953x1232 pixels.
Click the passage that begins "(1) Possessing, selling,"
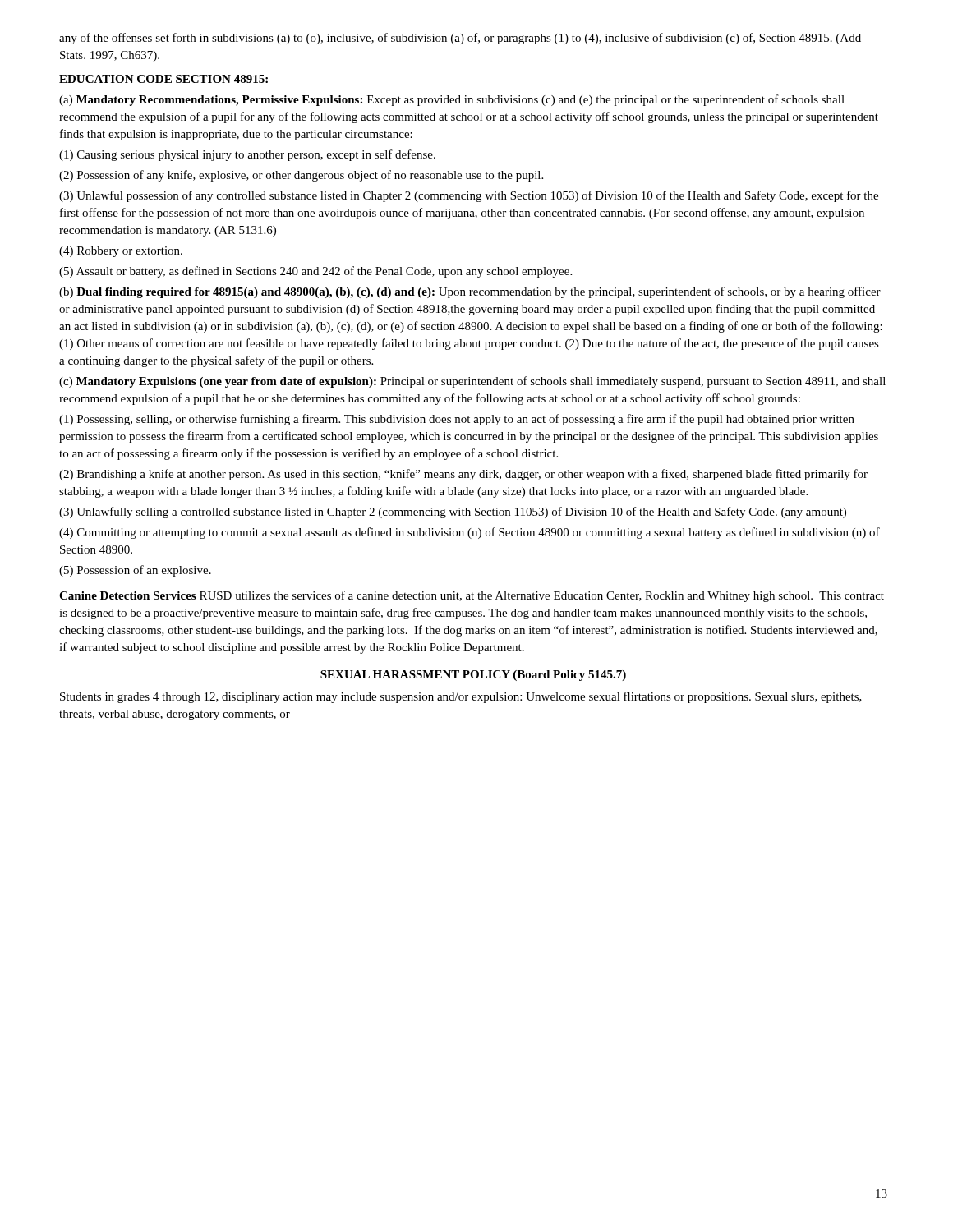(x=473, y=436)
